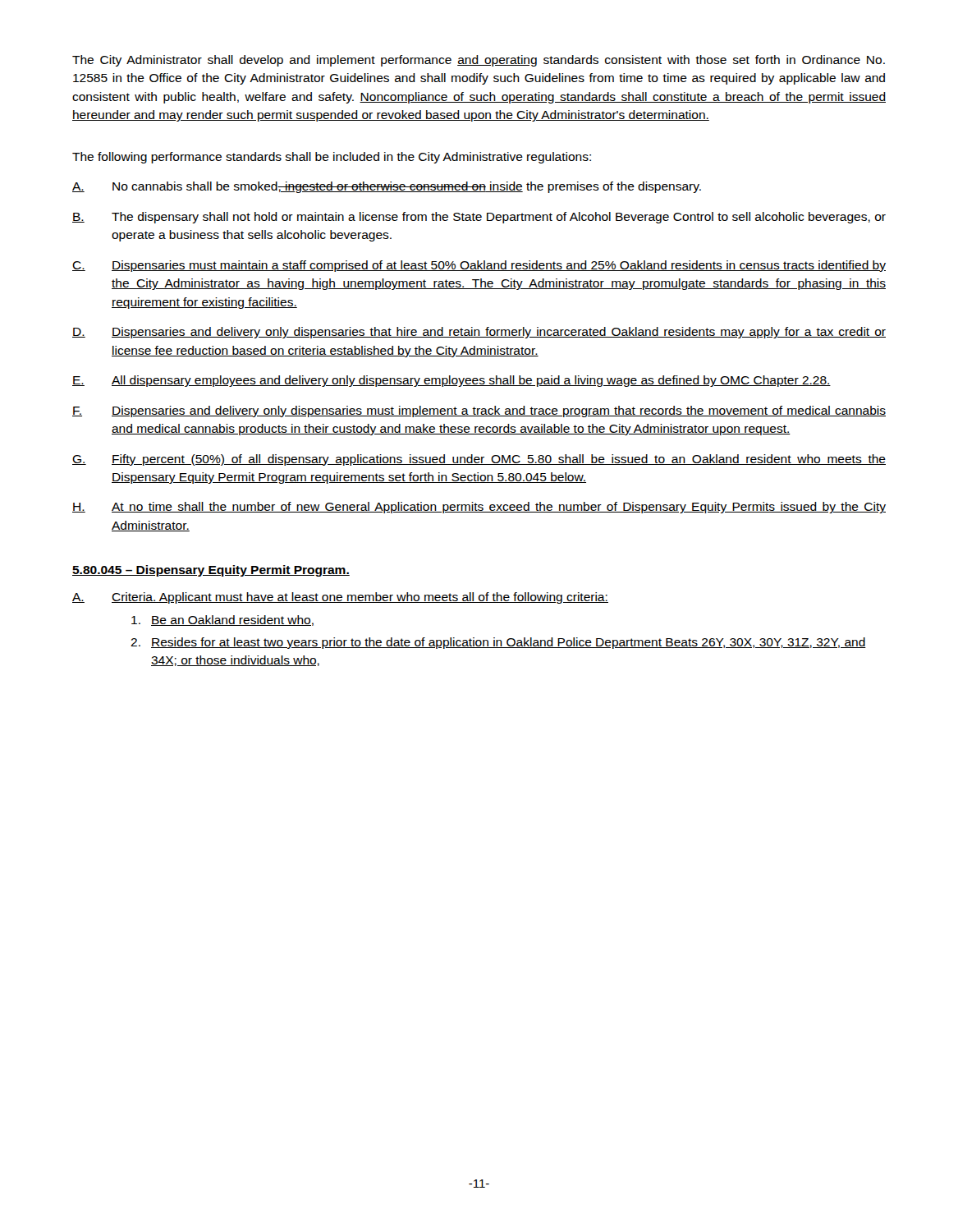Point to the region starting "A. Criteria. Applicant"
This screenshot has width=958, height=1232.
(x=479, y=597)
